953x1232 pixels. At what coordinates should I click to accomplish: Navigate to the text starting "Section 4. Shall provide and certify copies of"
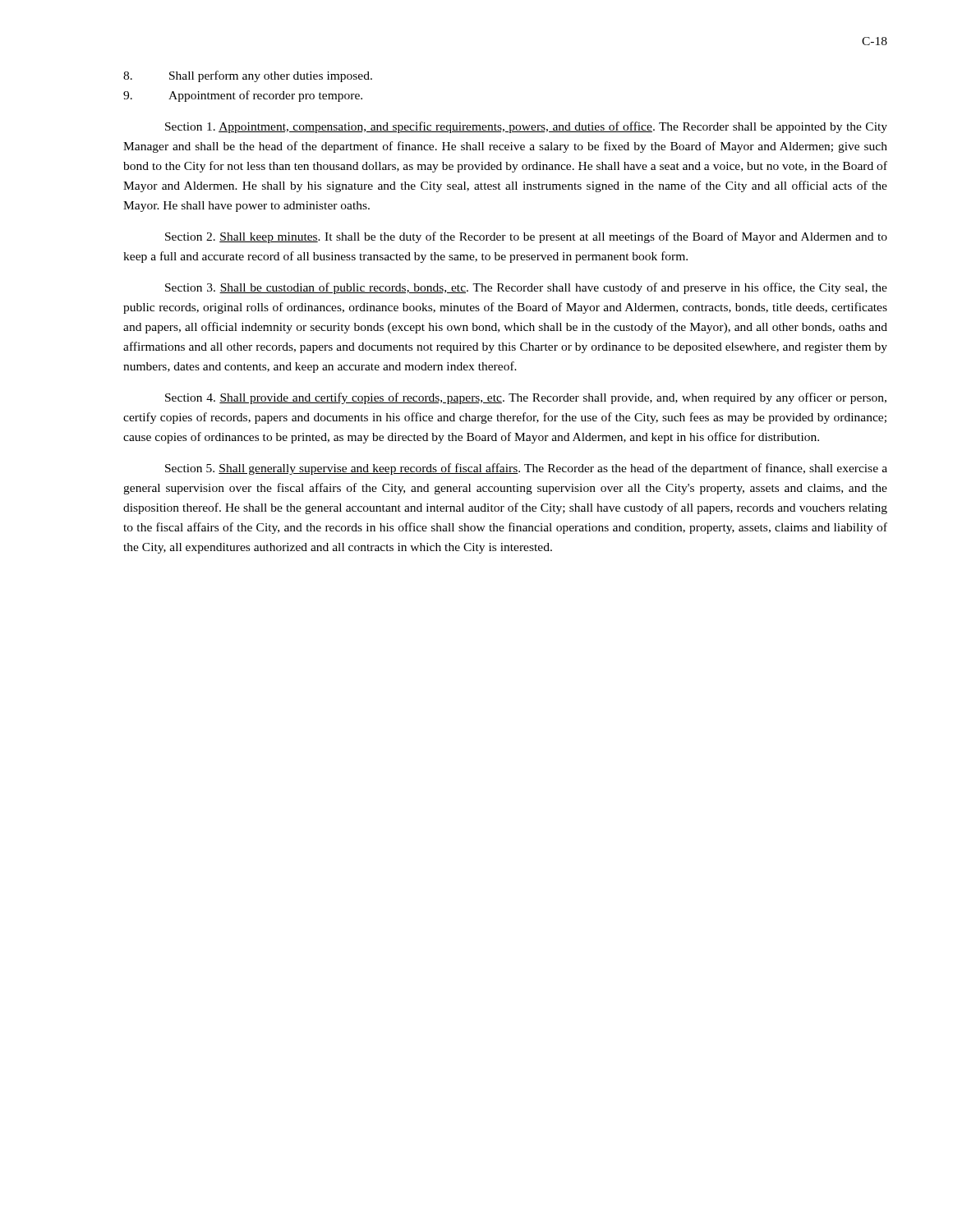click(505, 417)
